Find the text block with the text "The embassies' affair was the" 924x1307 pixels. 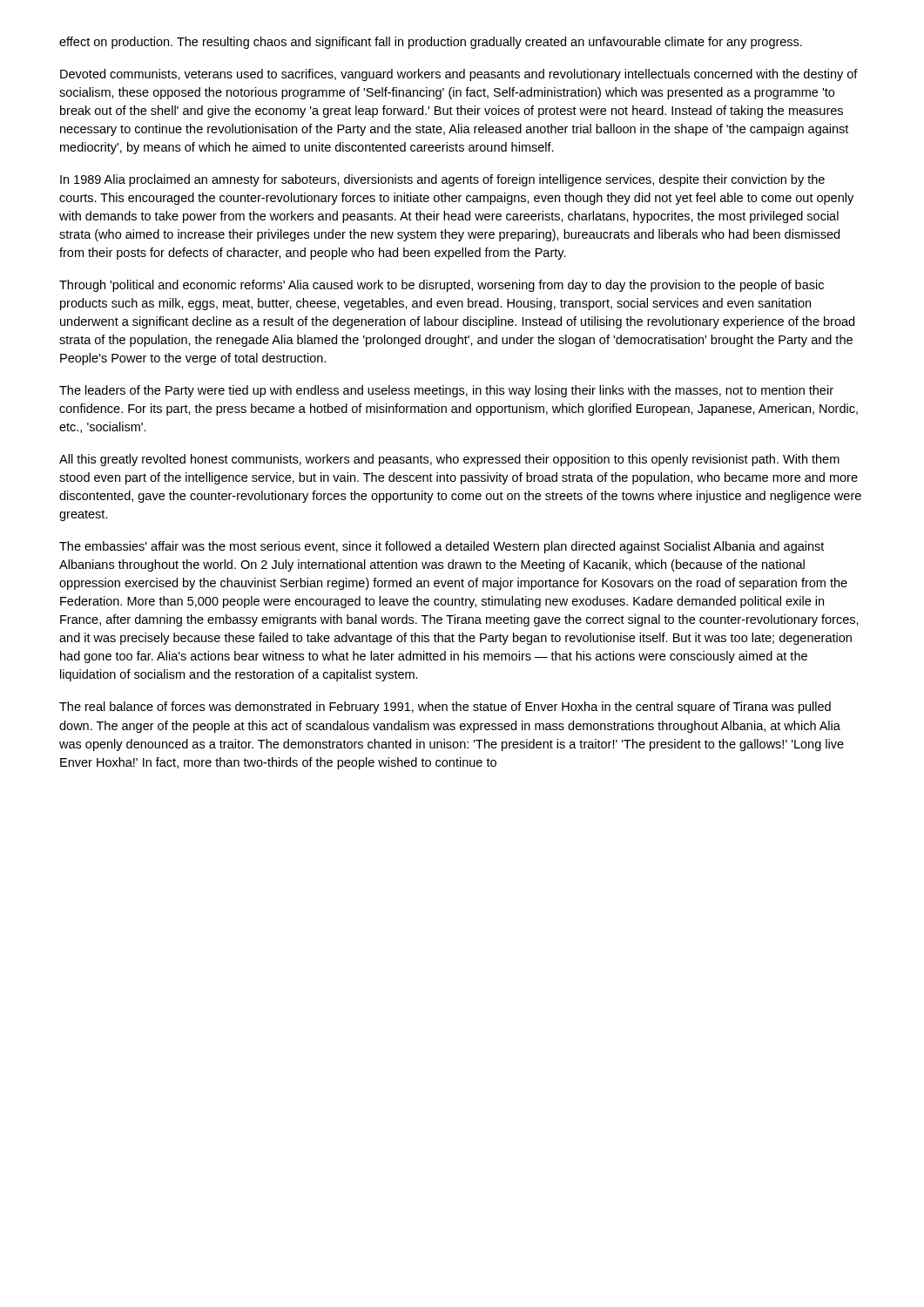coord(459,611)
